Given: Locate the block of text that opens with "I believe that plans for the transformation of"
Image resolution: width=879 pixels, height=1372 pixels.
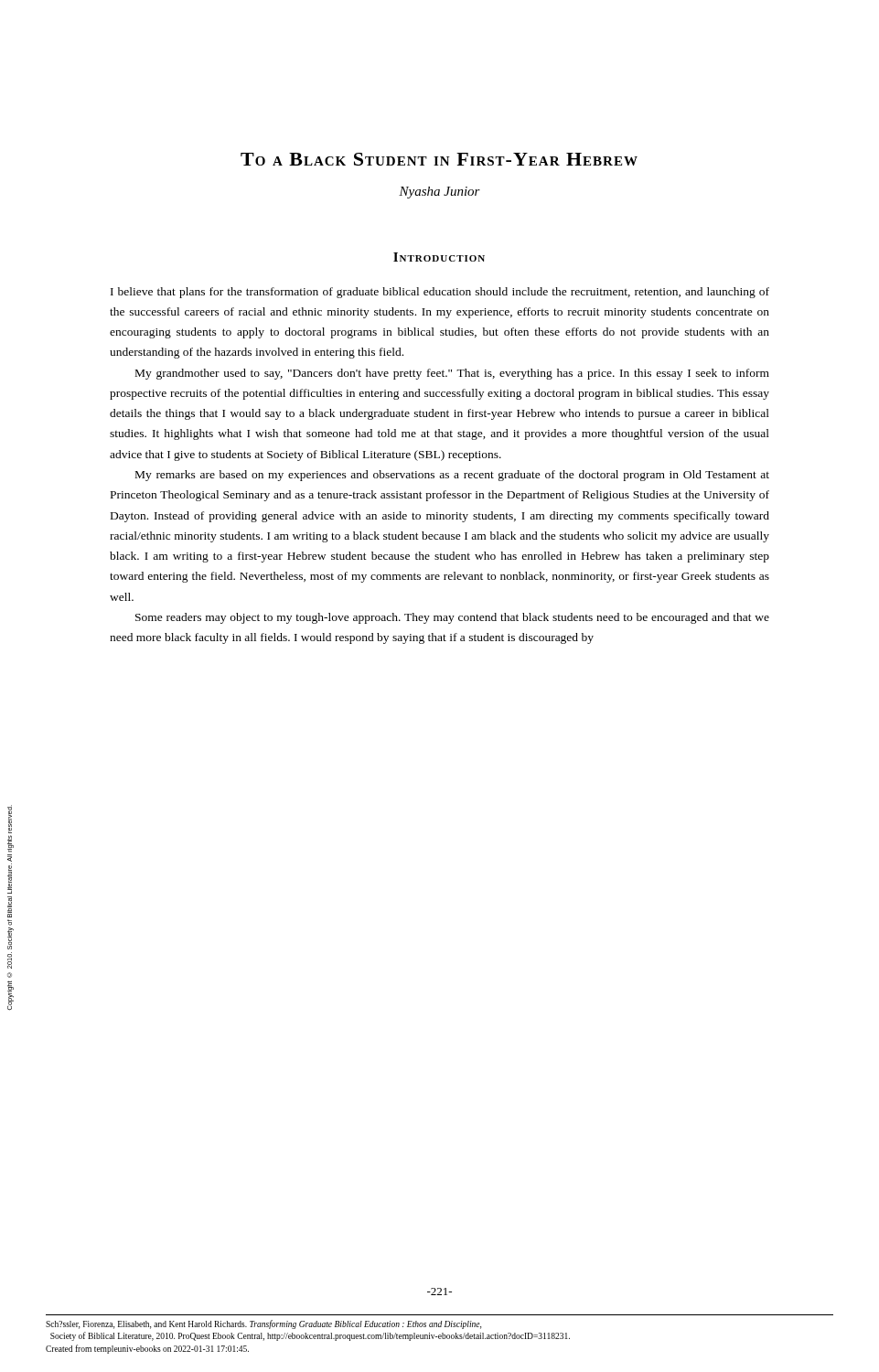Looking at the screenshot, I should click(440, 465).
